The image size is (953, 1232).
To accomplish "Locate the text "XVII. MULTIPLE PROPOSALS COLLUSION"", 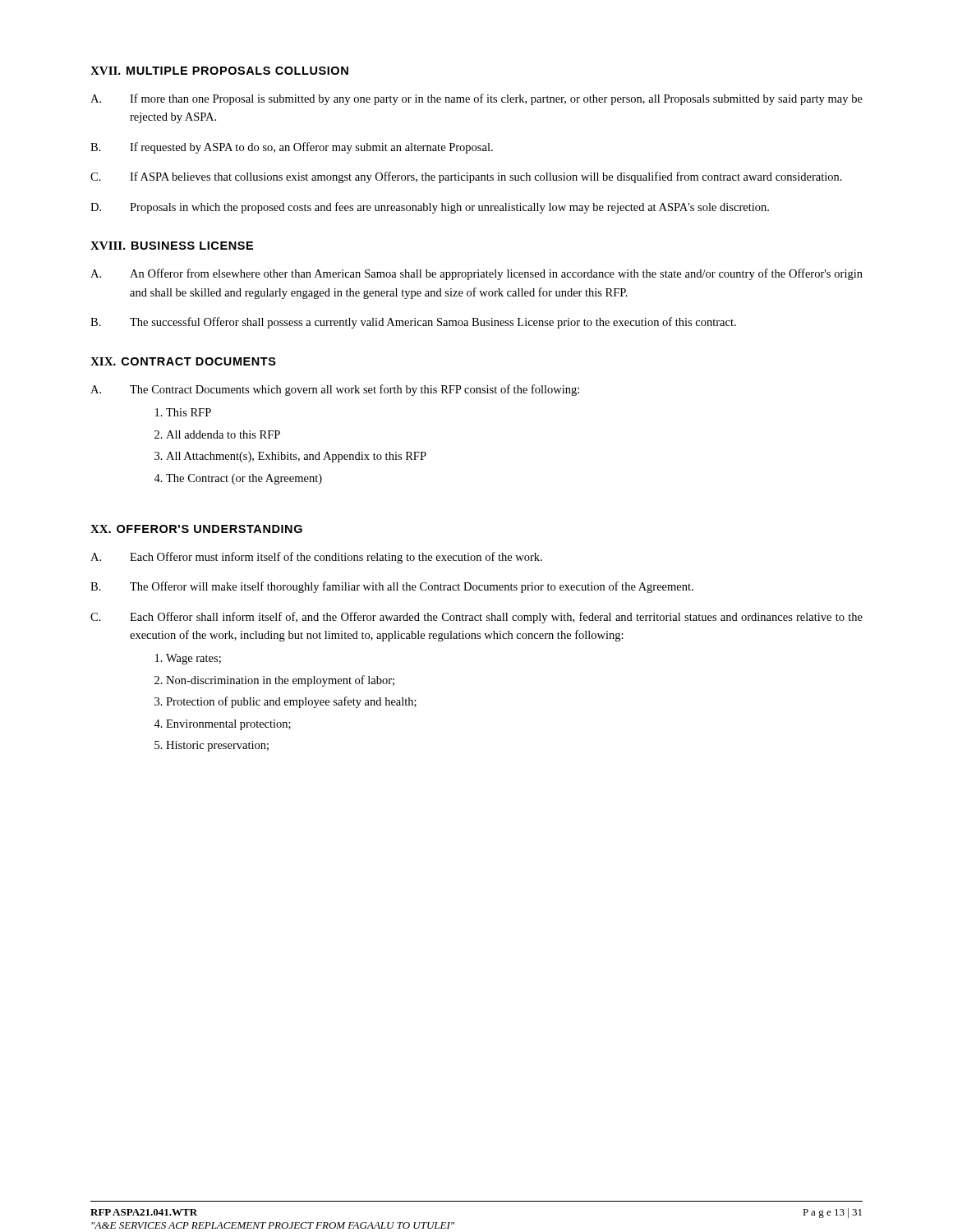I will pos(220,71).
